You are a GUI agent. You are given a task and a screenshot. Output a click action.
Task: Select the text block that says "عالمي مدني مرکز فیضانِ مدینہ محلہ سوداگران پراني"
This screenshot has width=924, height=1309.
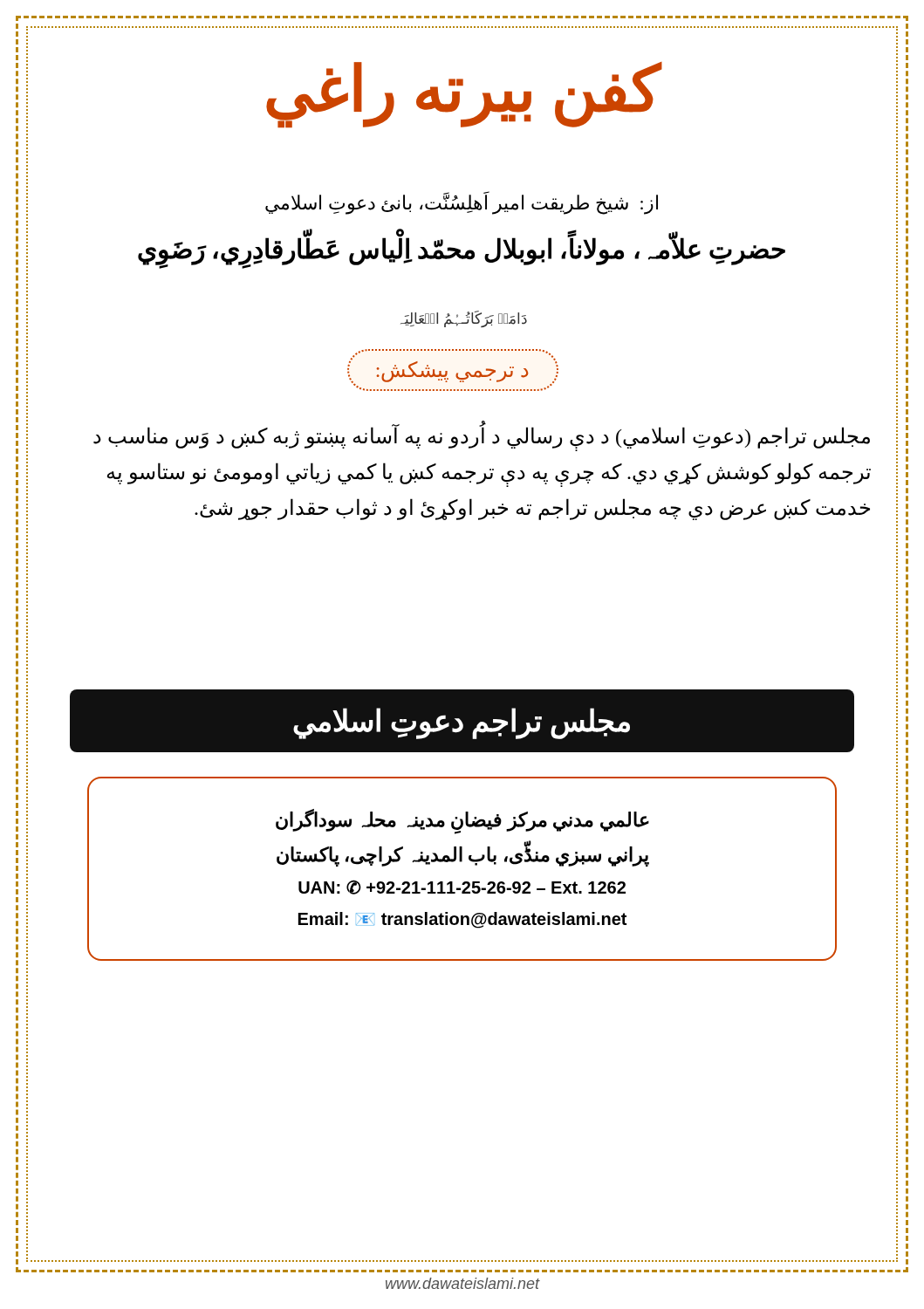(x=462, y=869)
